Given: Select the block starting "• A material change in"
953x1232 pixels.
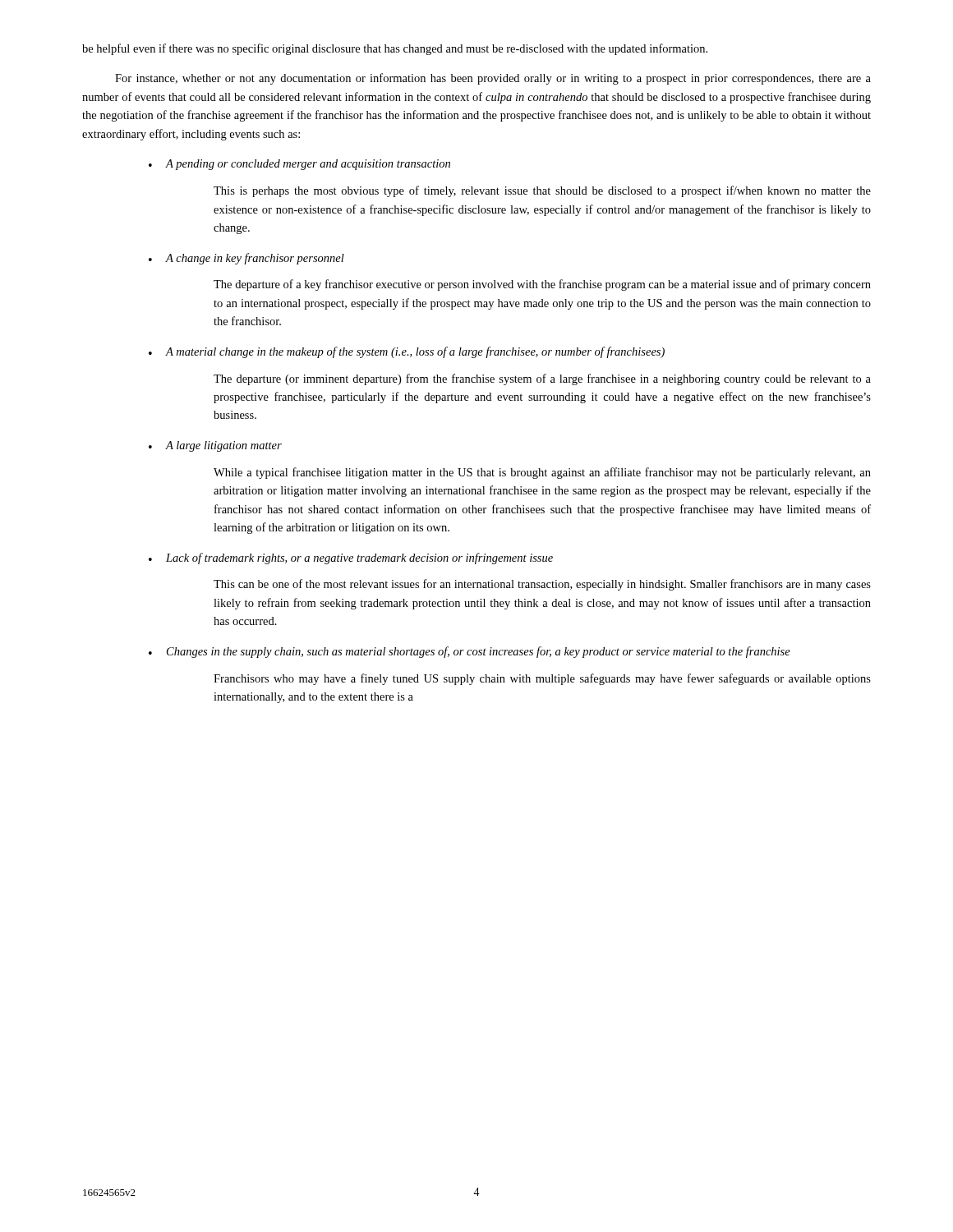Looking at the screenshot, I should click(x=476, y=353).
